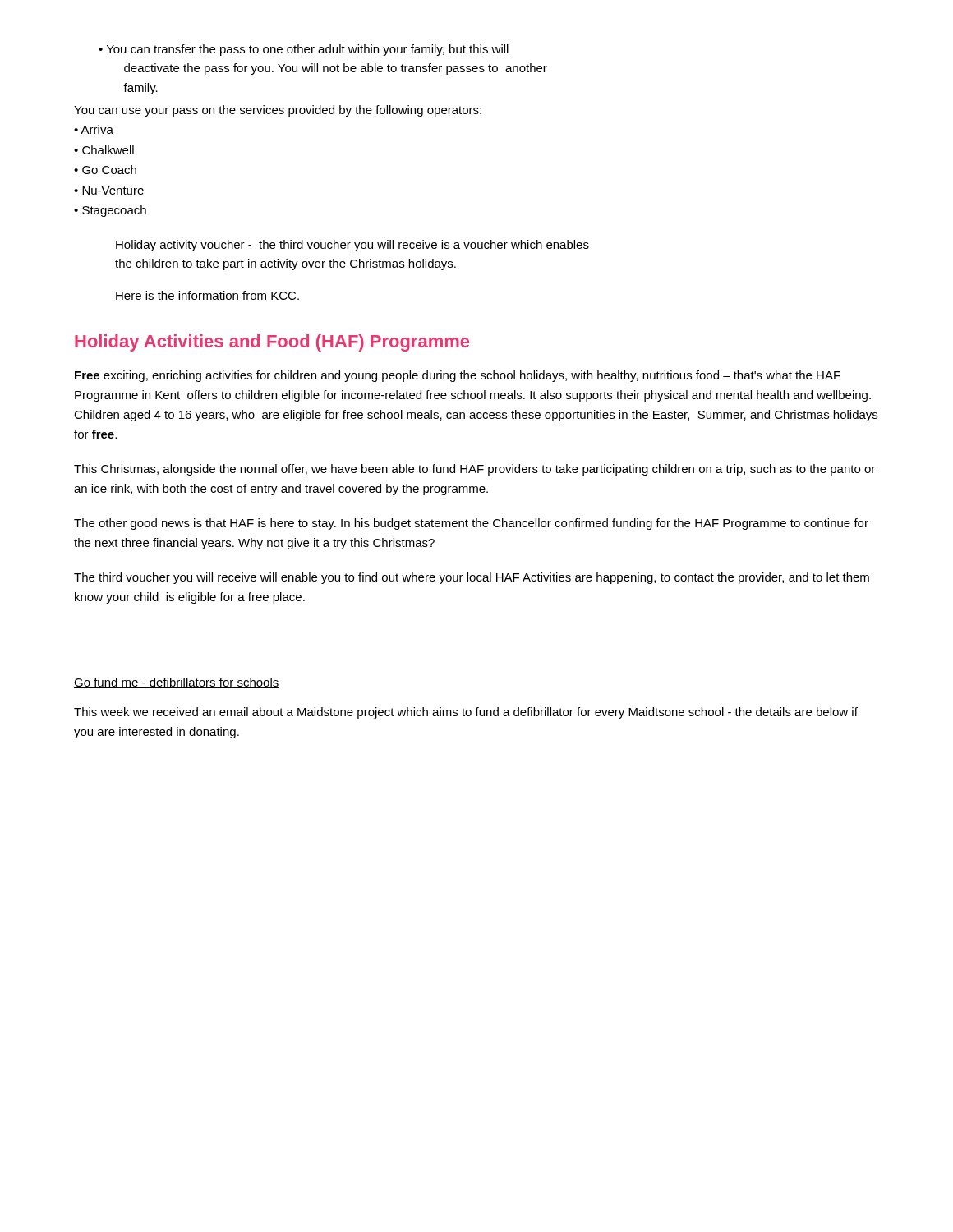
Task: Click on the text block that says "Go fund me"
Action: pyautogui.click(x=176, y=682)
